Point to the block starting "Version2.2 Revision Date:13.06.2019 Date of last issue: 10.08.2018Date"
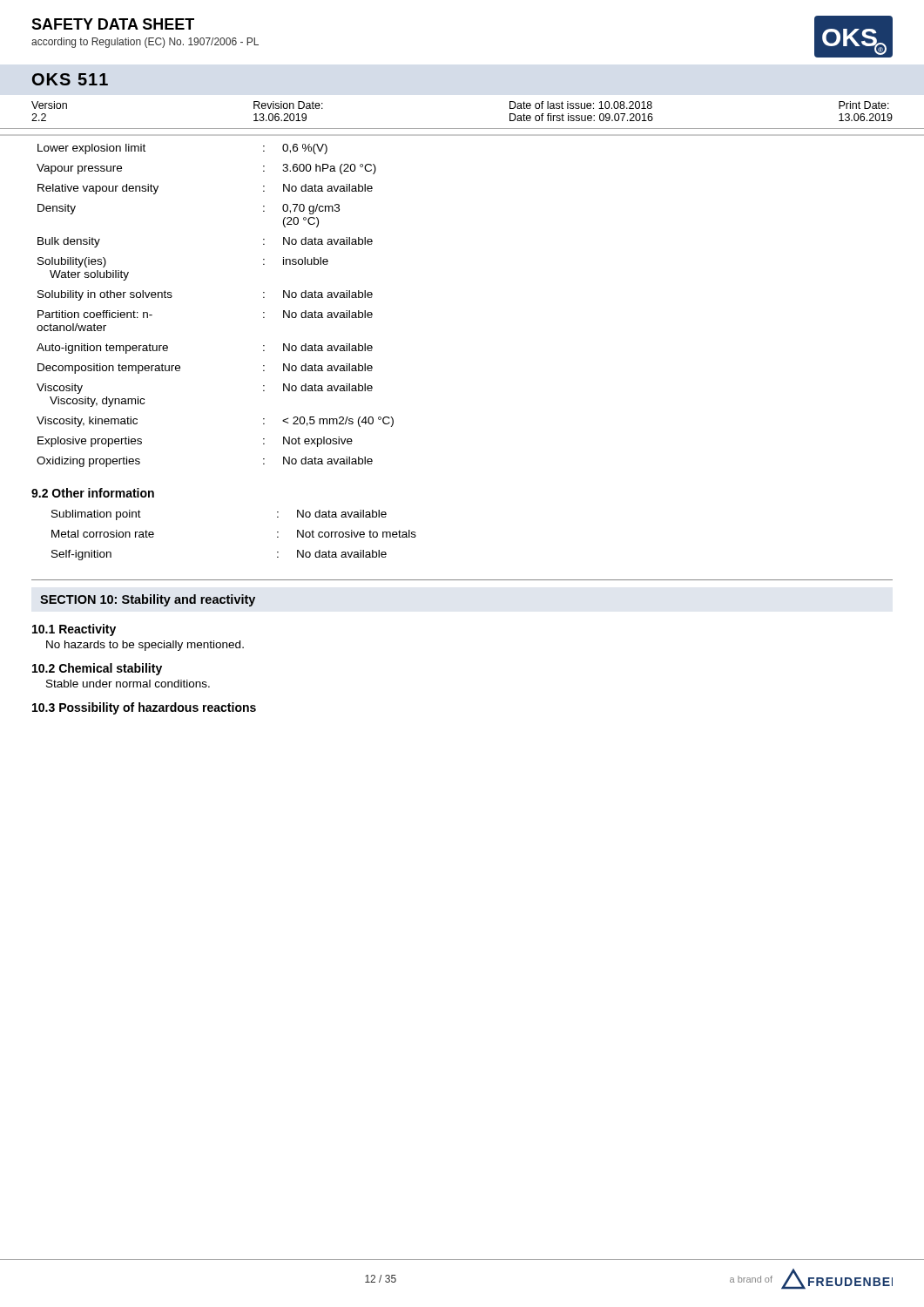Screen dimensions: 1307x924 [x=48, y=105]
